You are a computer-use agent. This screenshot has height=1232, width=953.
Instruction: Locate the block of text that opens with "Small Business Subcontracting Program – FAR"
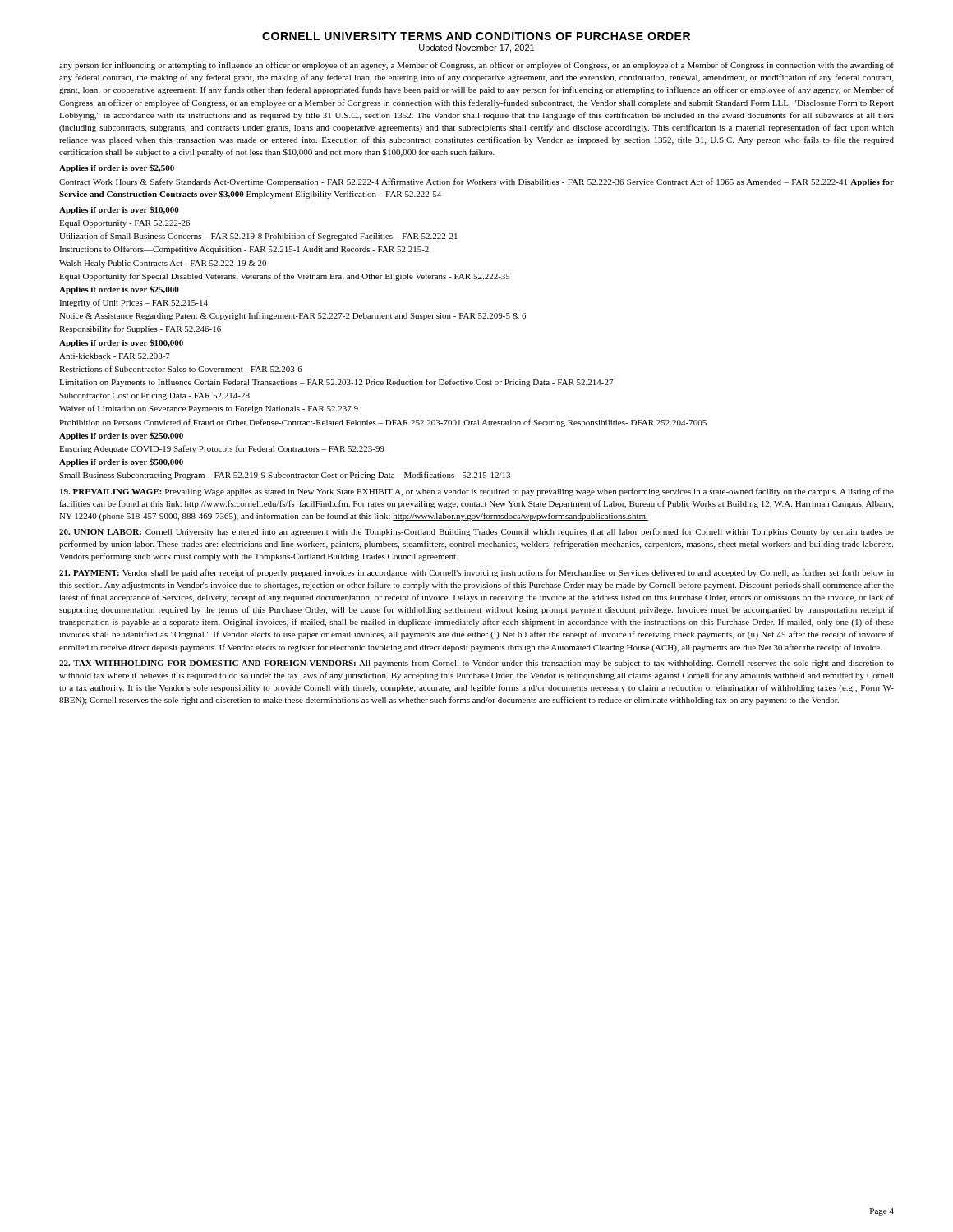point(285,475)
